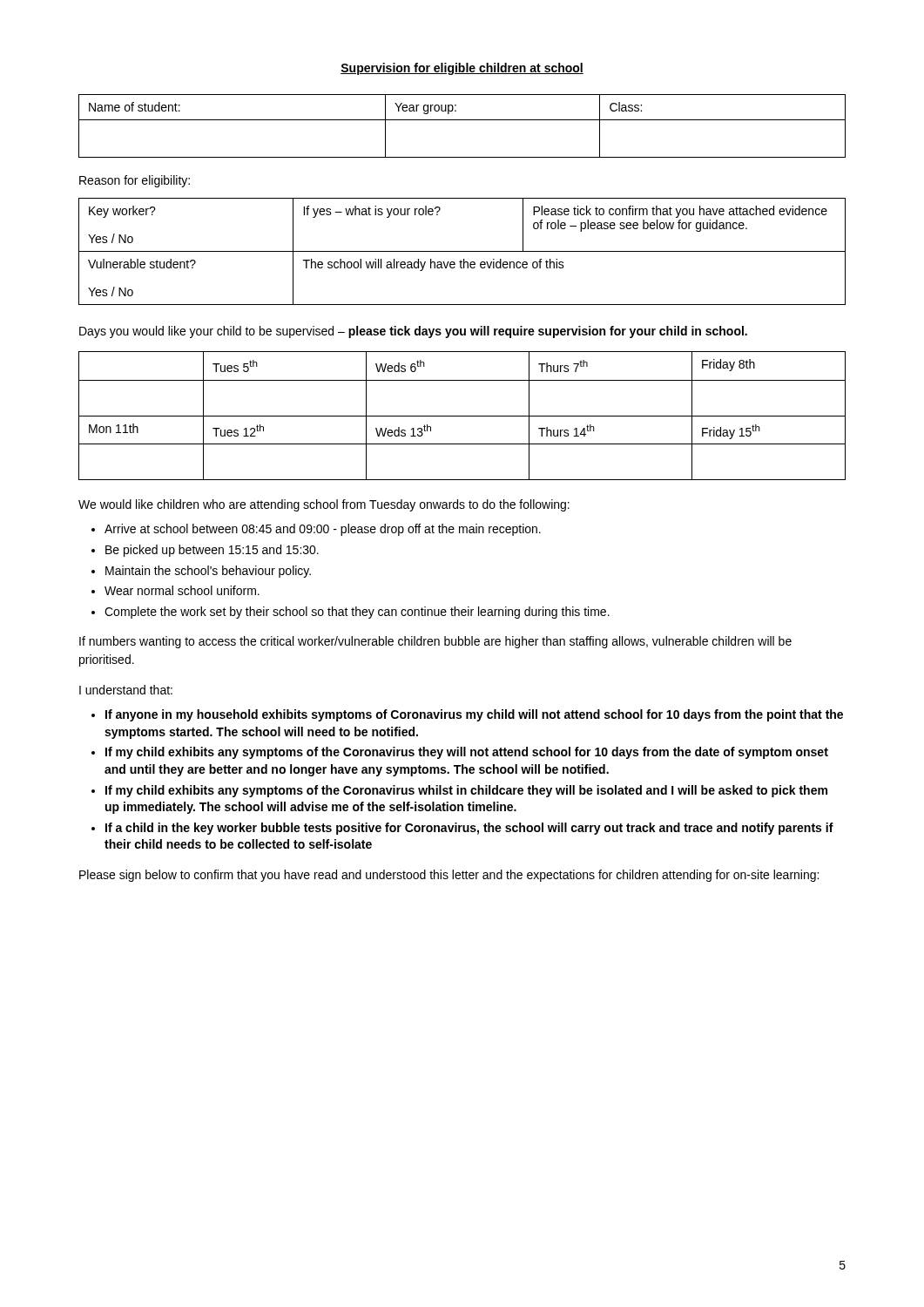The height and width of the screenshot is (1307, 924).
Task: Click on the list item containing "Maintain the school's behaviour policy."
Action: [x=208, y=570]
